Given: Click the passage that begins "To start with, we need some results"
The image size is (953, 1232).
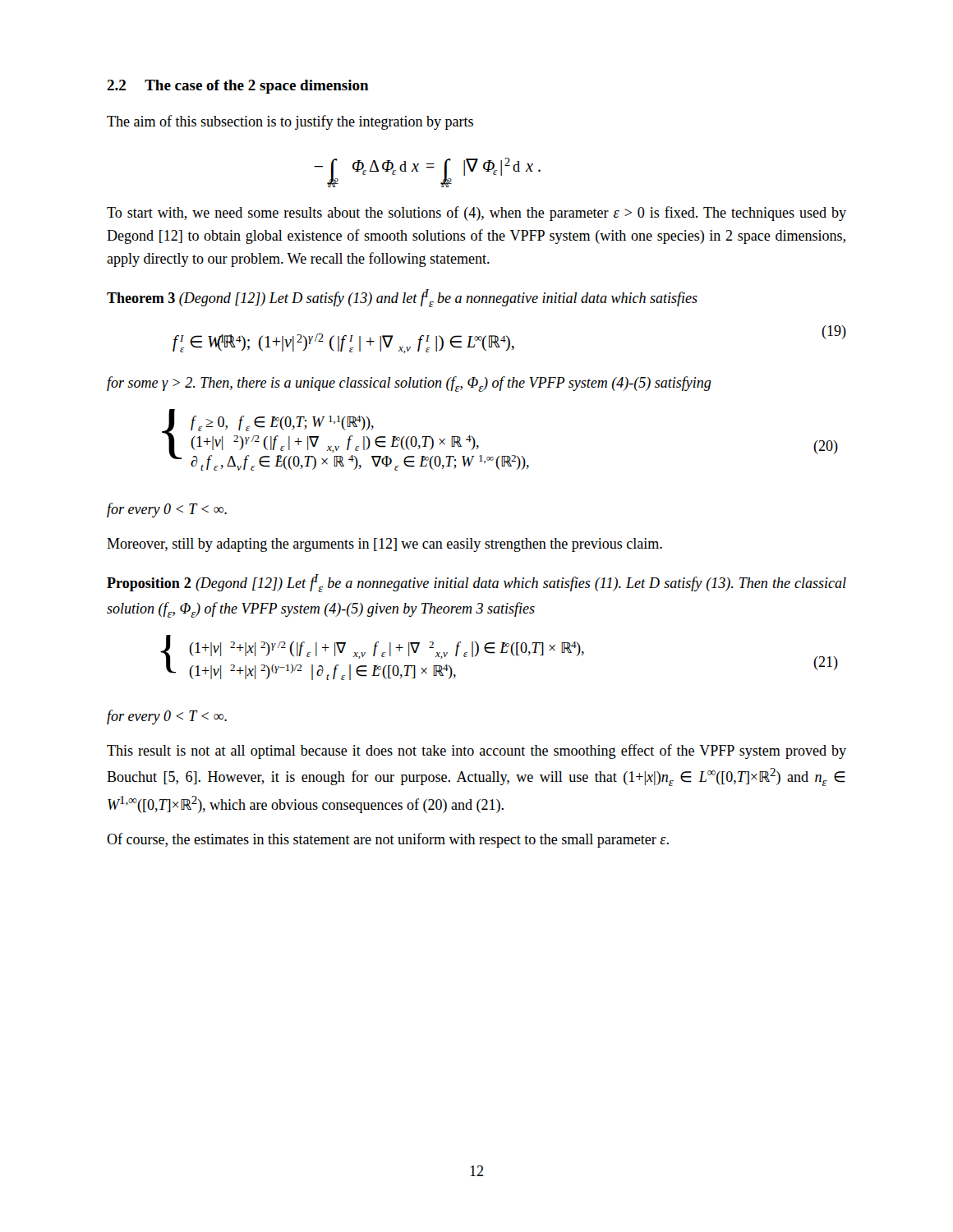Looking at the screenshot, I should [x=476, y=236].
